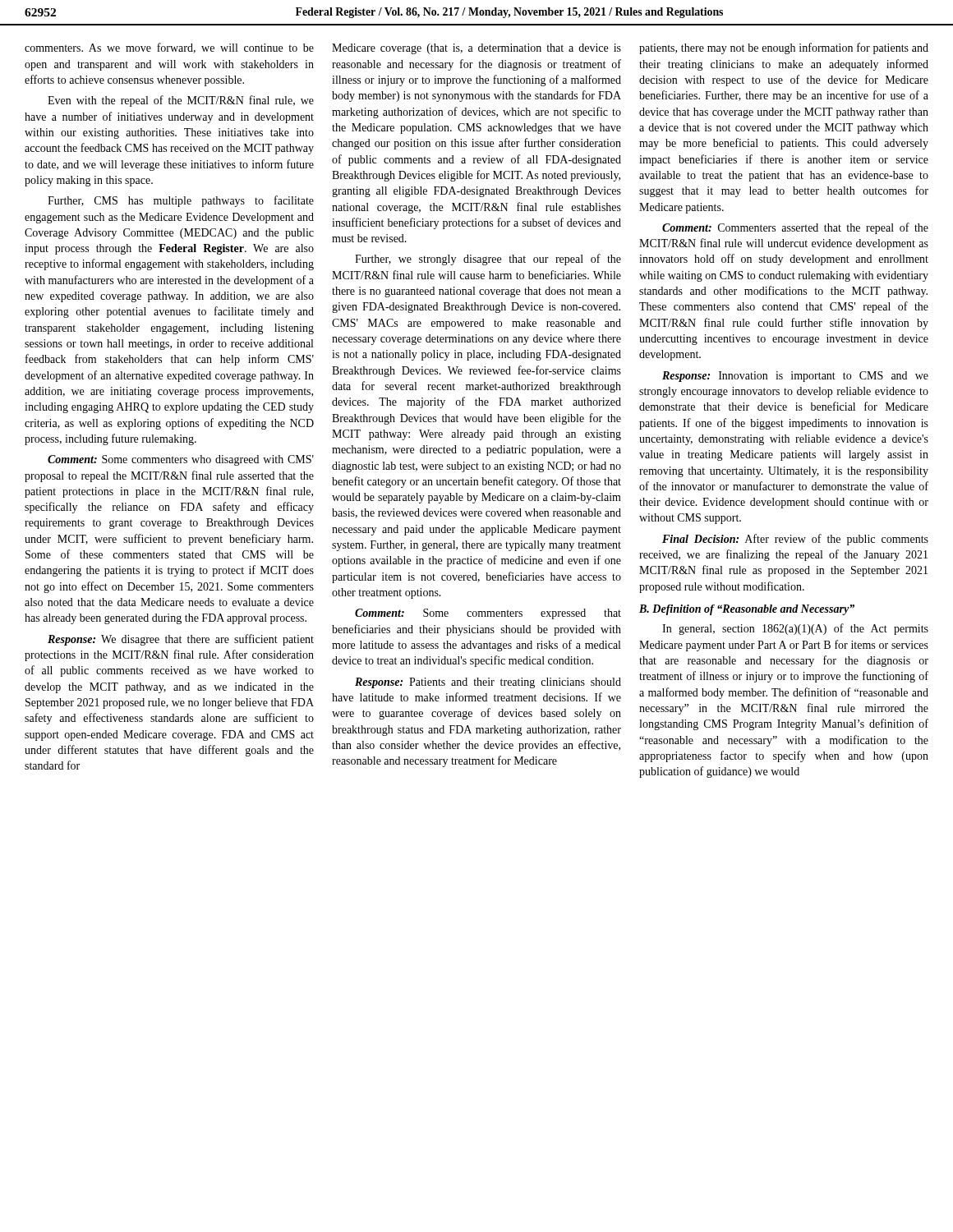Navigate to the region starting "B. Definition of “Reasonable and"

784,609
